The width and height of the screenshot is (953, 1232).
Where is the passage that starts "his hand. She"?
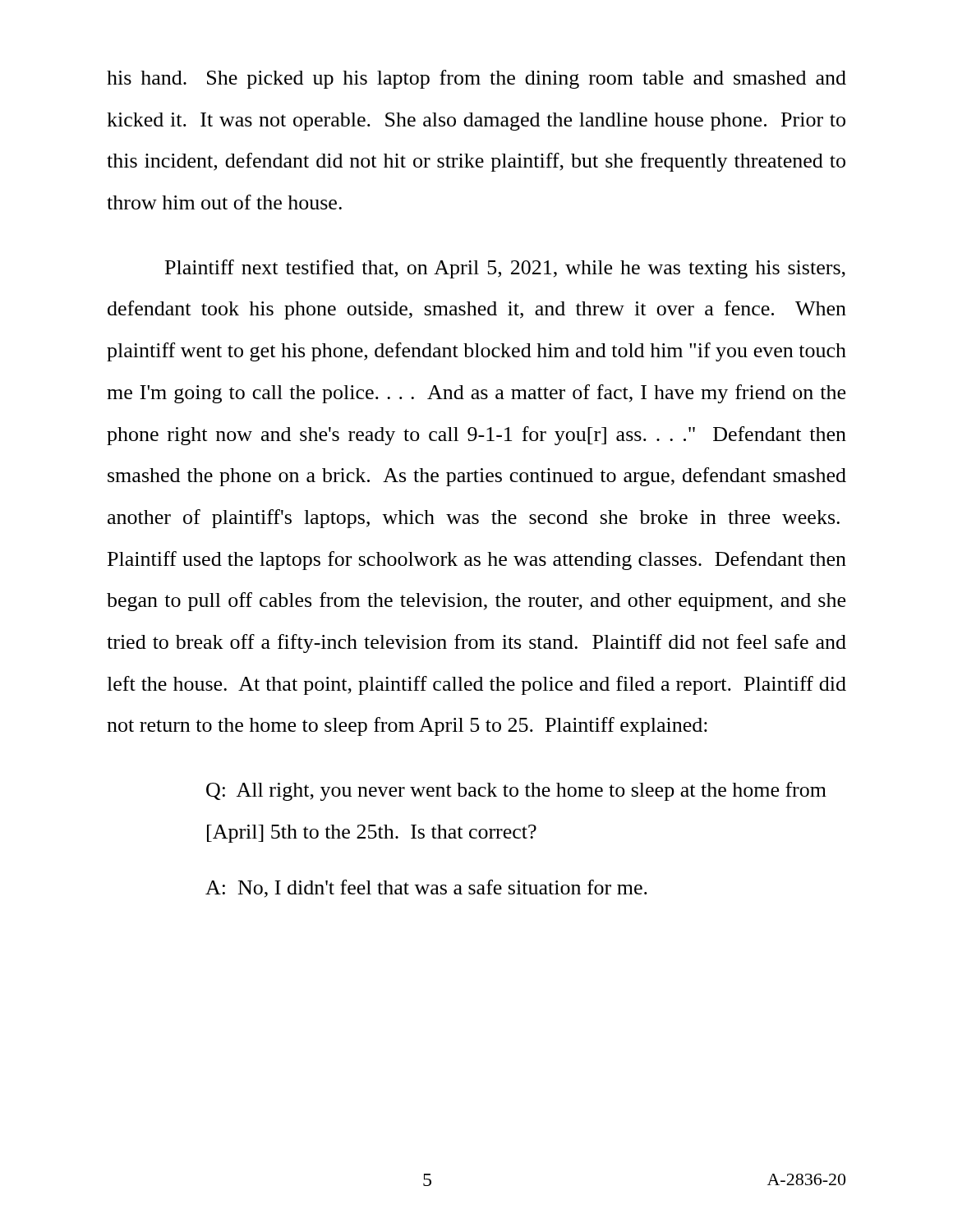coord(476,79)
